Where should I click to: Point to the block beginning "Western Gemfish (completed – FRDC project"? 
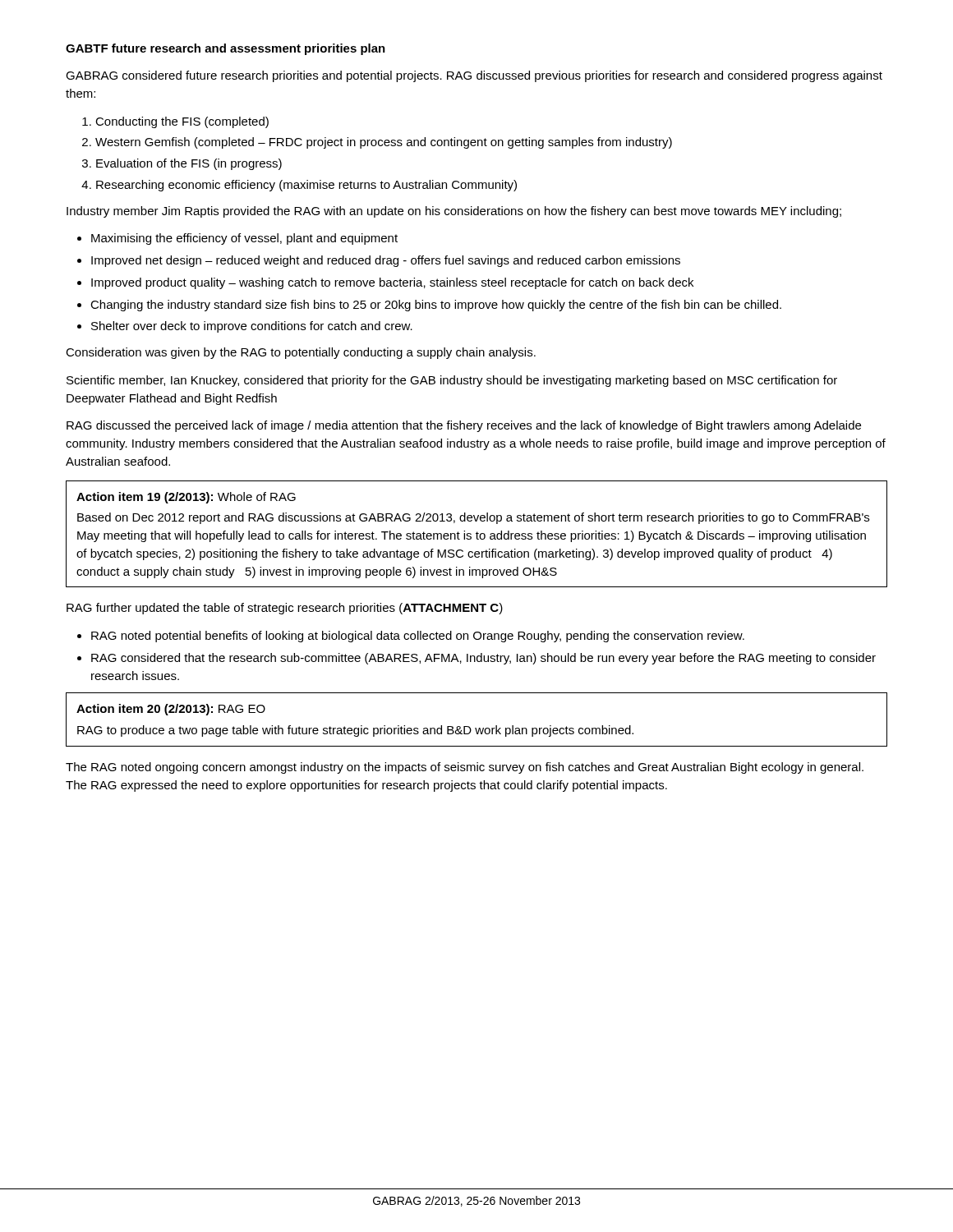tap(384, 142)
